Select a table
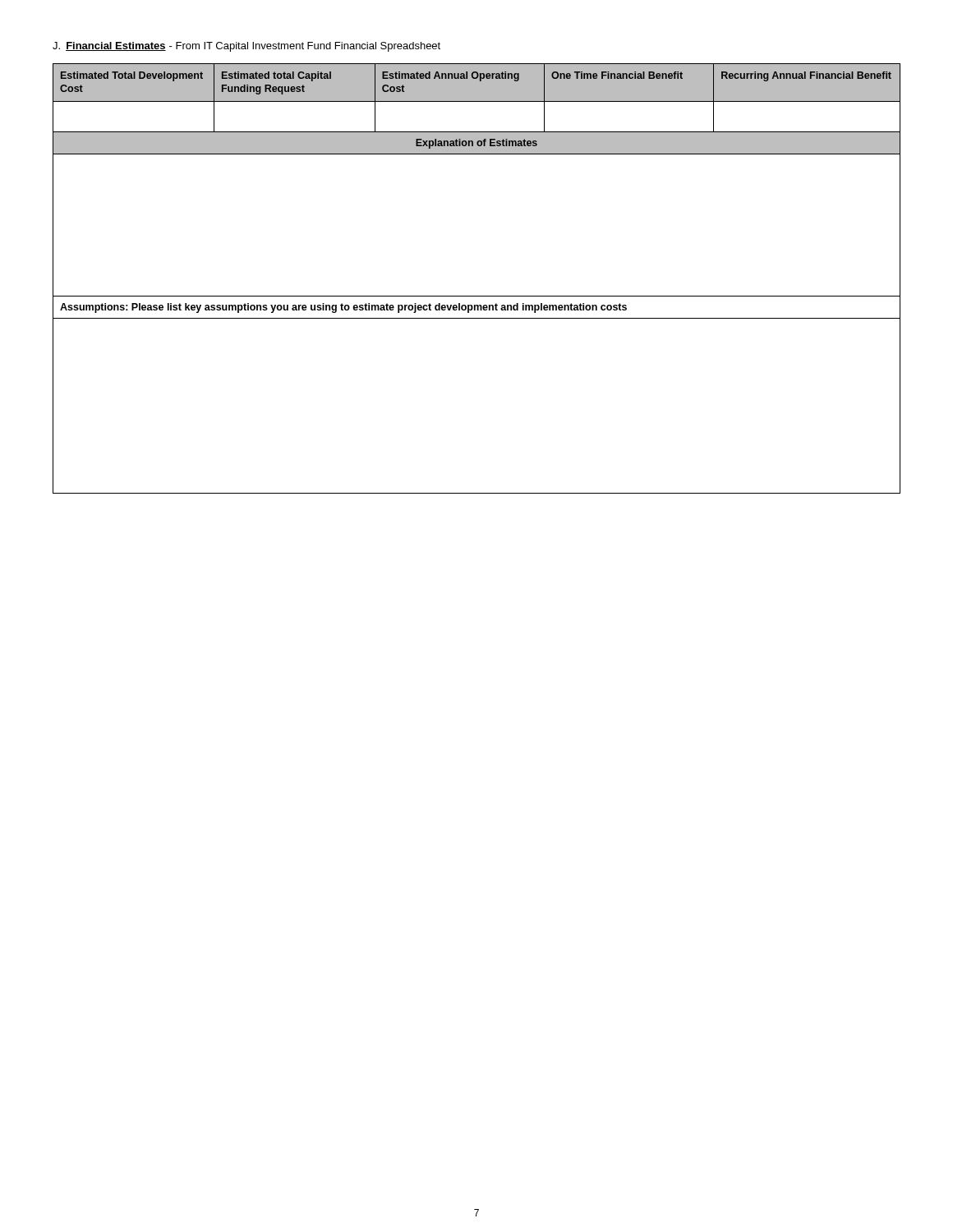This screenshot has height=1232, width=953. coord(476,278)
